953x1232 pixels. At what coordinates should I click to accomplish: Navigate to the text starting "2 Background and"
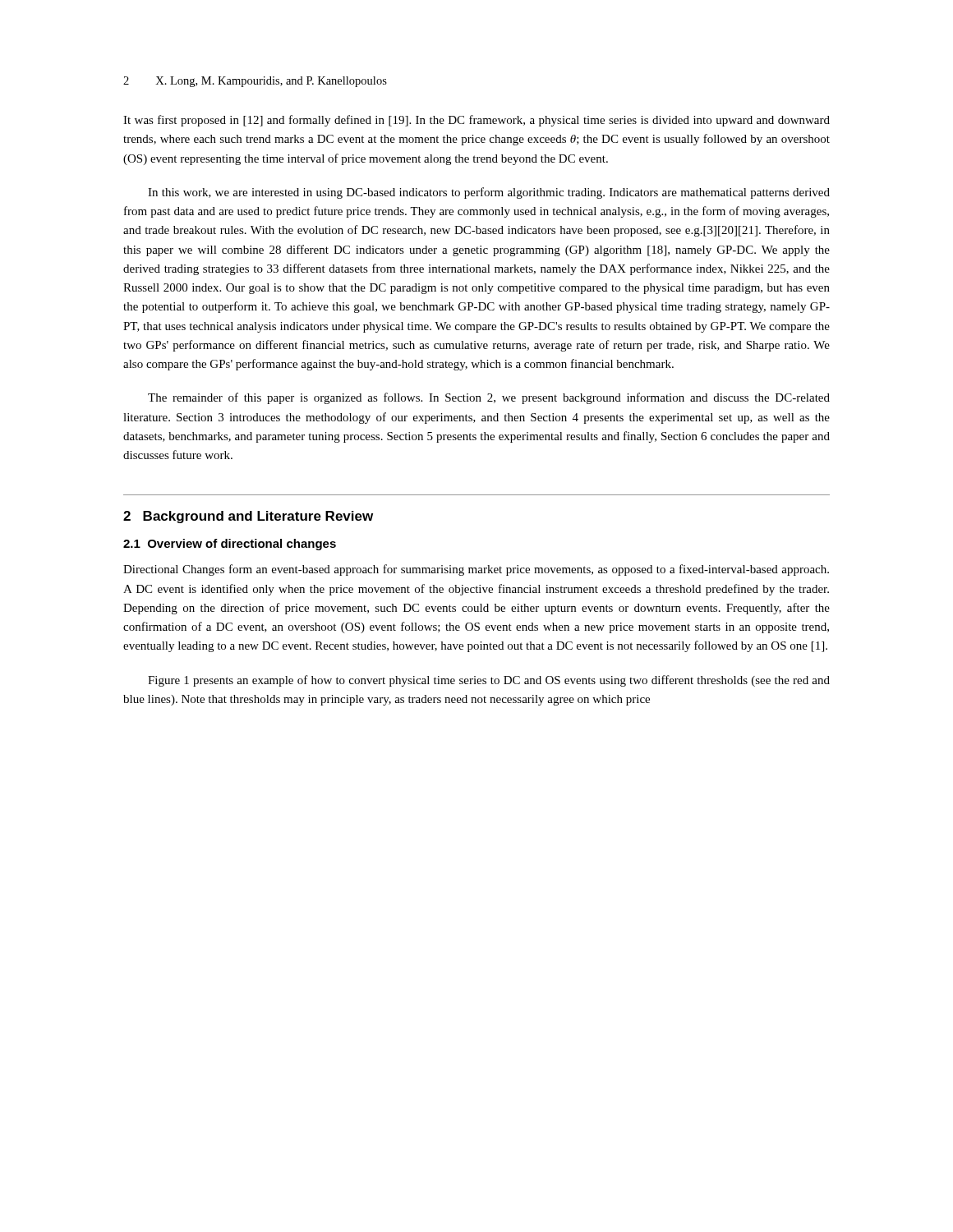[248, 516]
